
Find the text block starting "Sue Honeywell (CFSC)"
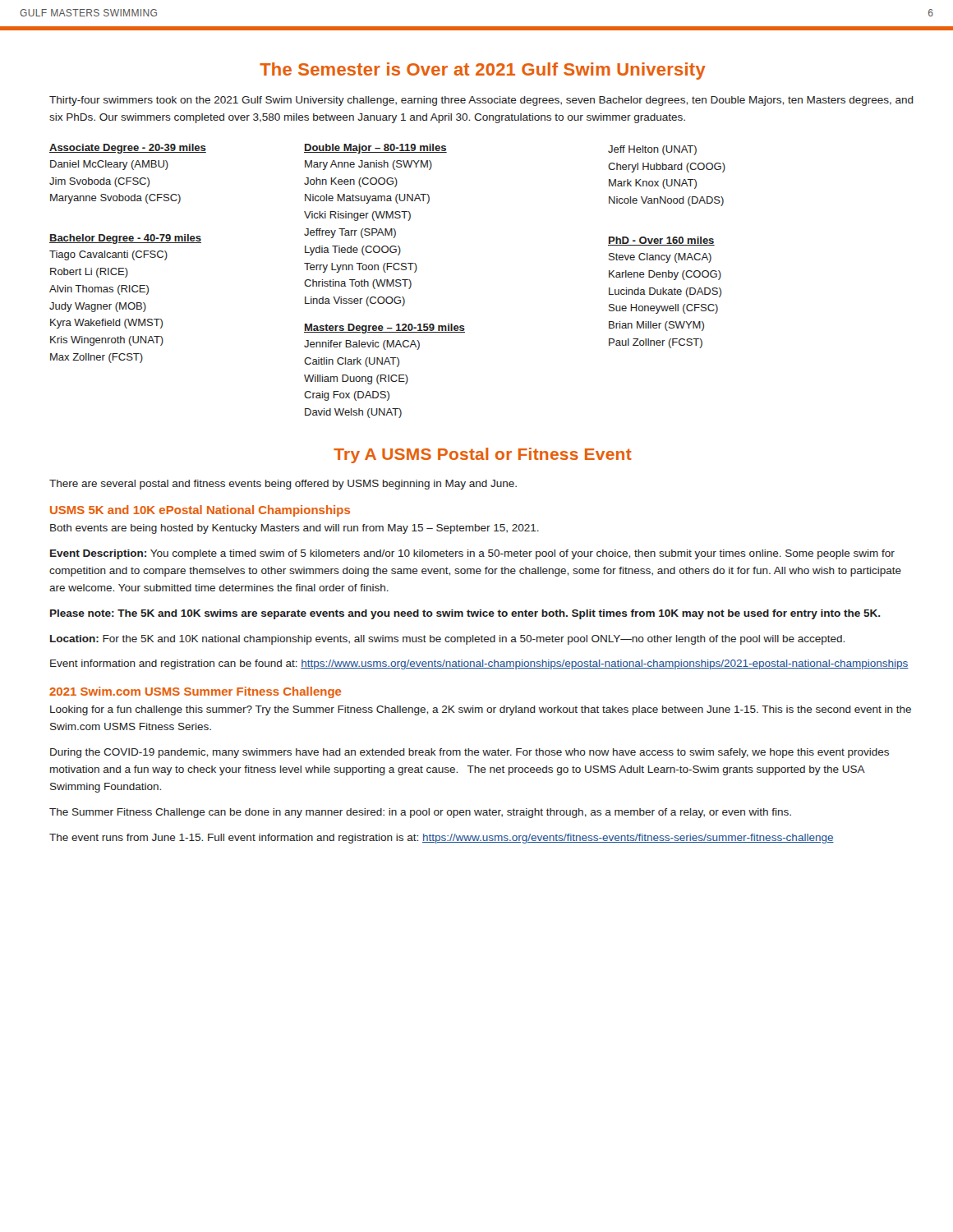pos(663,308)
